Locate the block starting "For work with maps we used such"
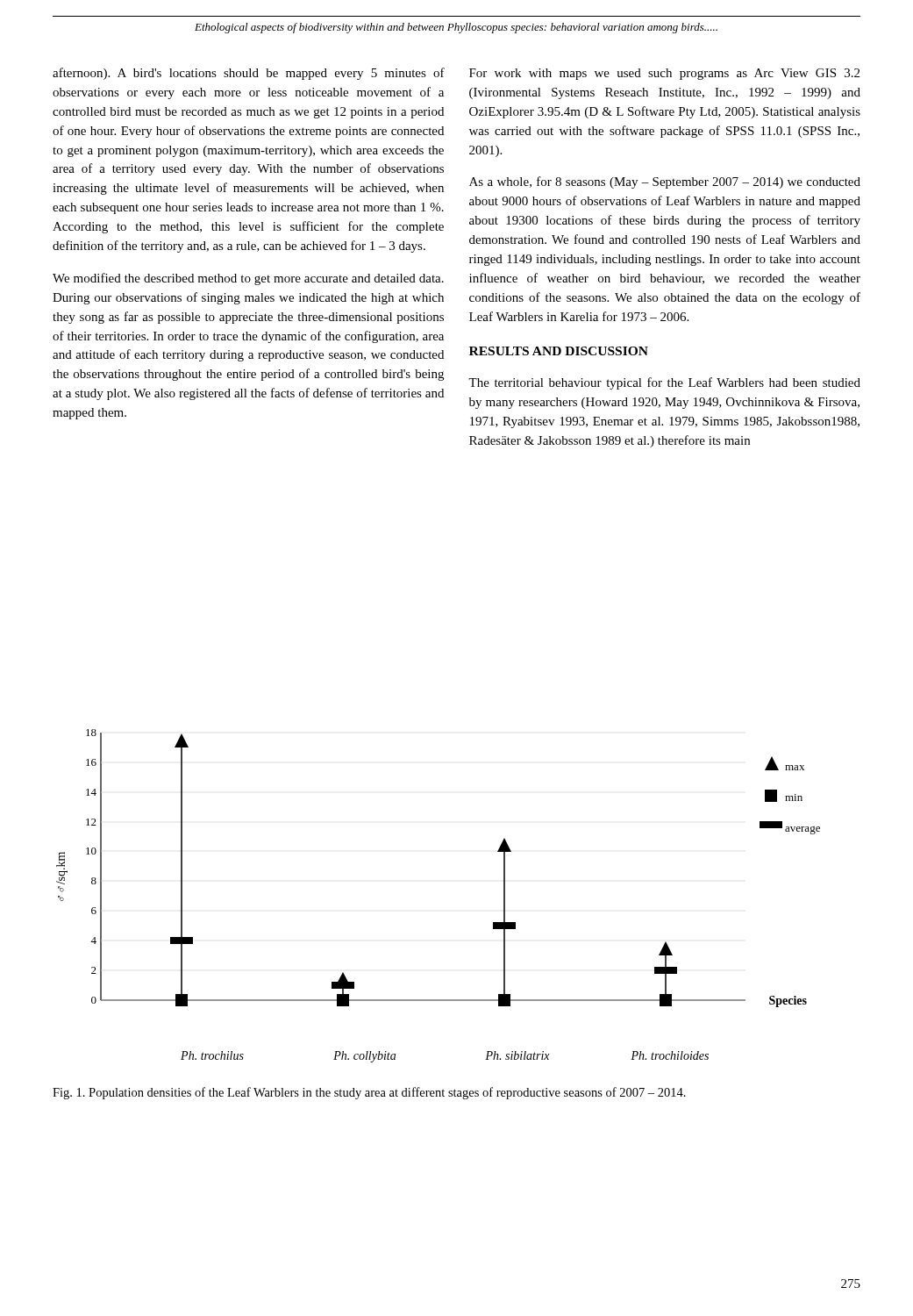The image size is (913, 1316). coord(665,112)
